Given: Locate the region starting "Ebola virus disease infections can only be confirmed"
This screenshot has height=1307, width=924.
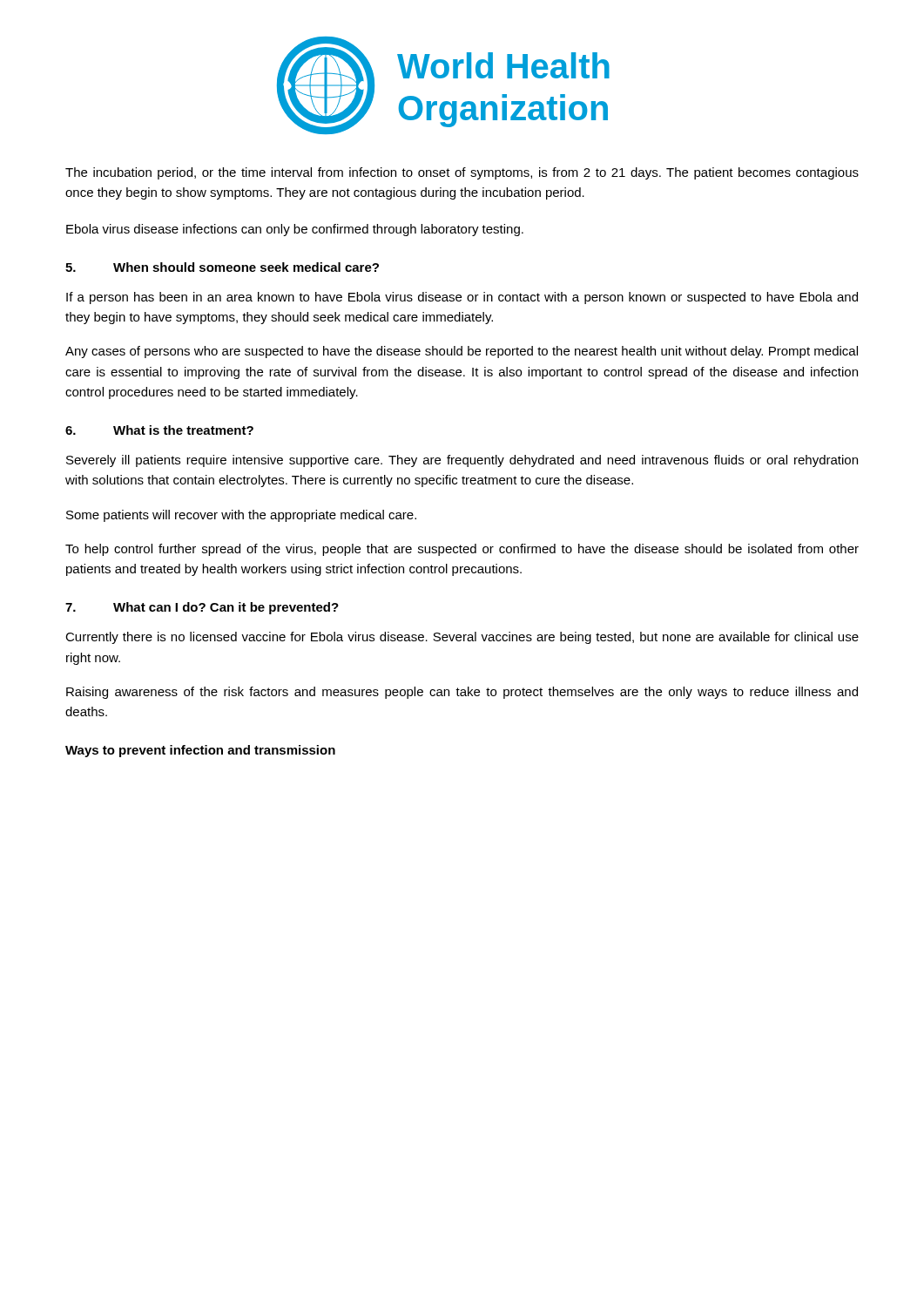Looking at the screenshot, I should click(x=295, y=228).
